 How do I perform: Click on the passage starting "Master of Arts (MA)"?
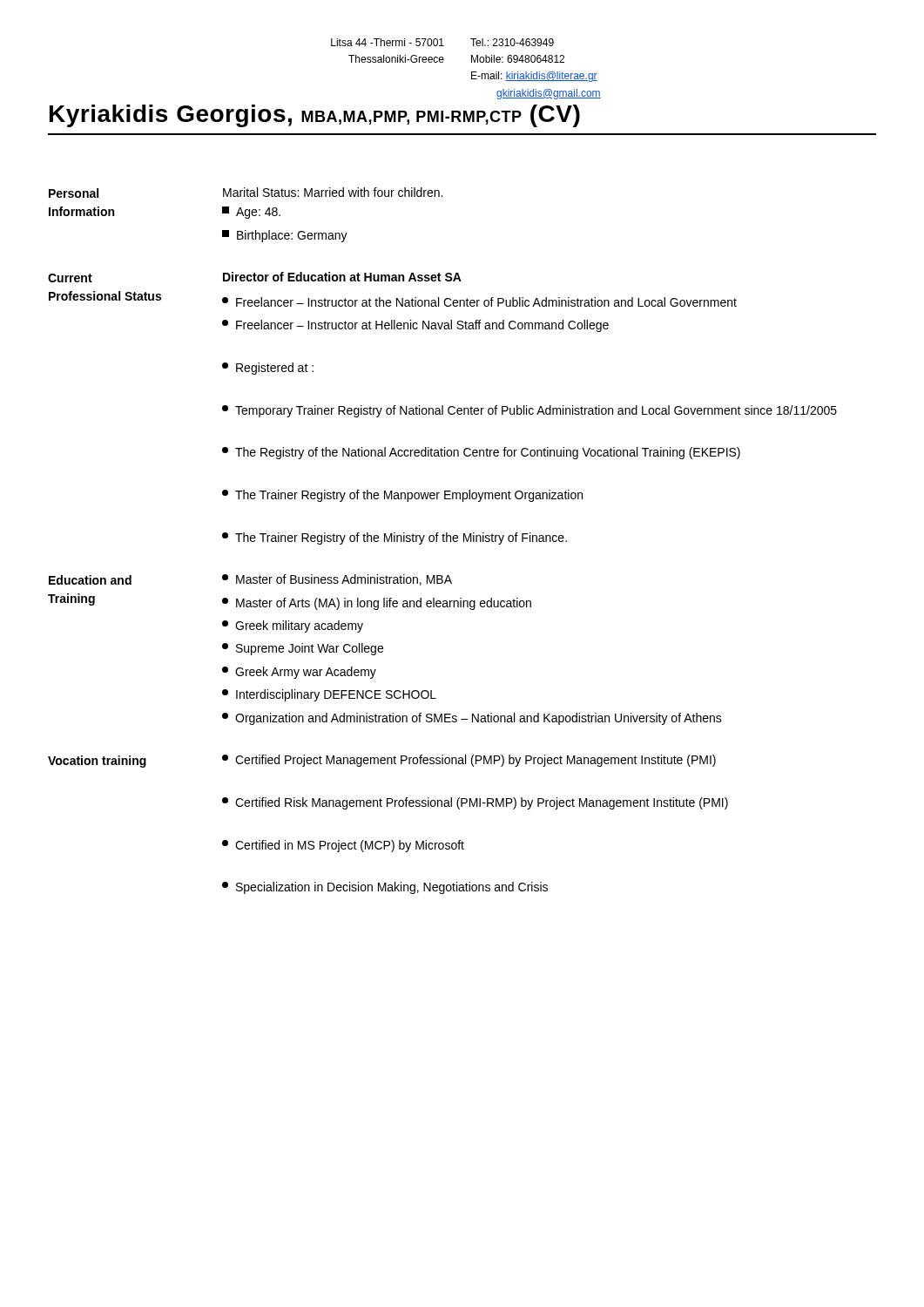(x=377, y=603)
